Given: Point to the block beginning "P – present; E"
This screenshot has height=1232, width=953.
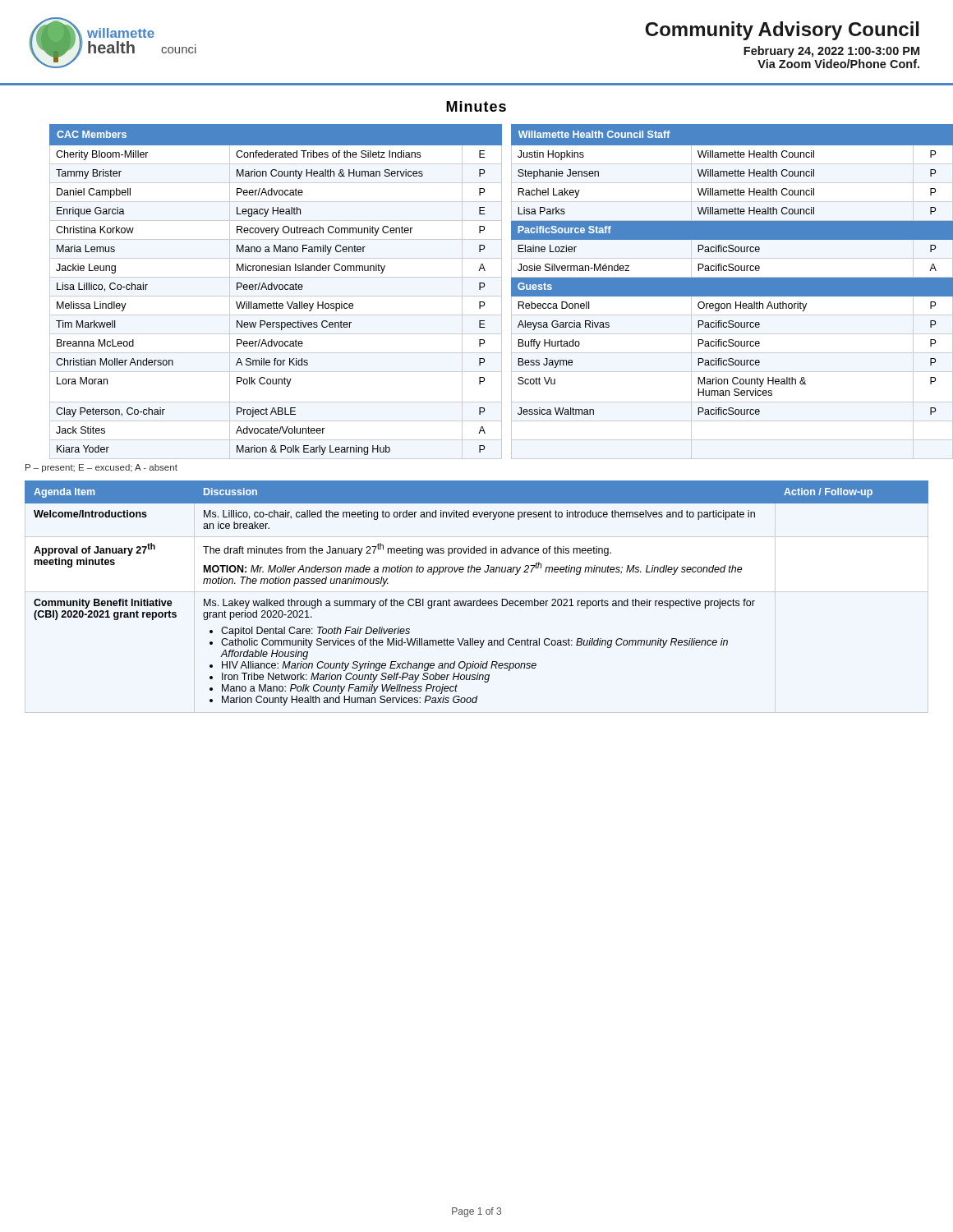Looking at the screenshot, I should (101, 467).
